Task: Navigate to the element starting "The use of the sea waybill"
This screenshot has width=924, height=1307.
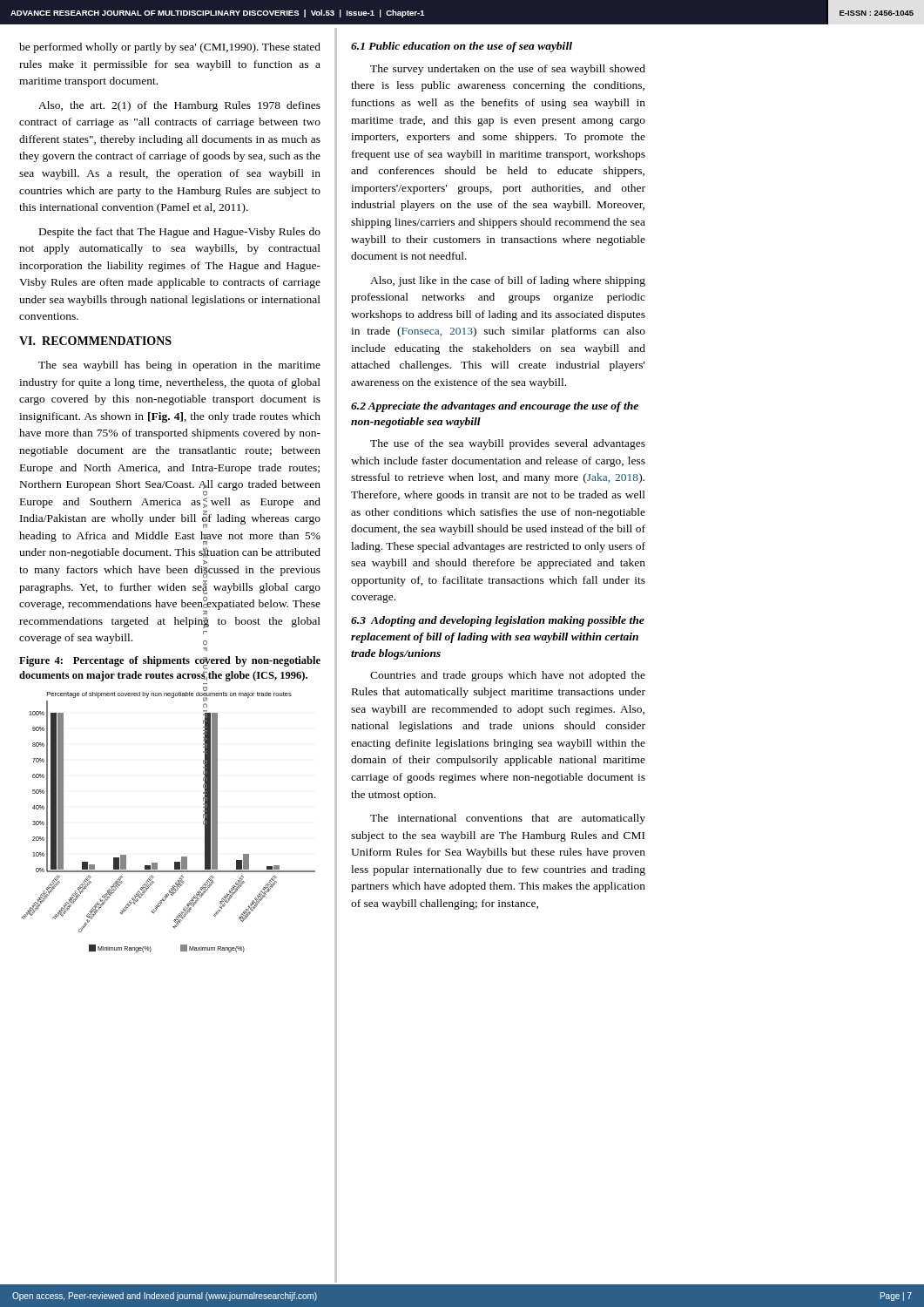Action: (498, 520)
